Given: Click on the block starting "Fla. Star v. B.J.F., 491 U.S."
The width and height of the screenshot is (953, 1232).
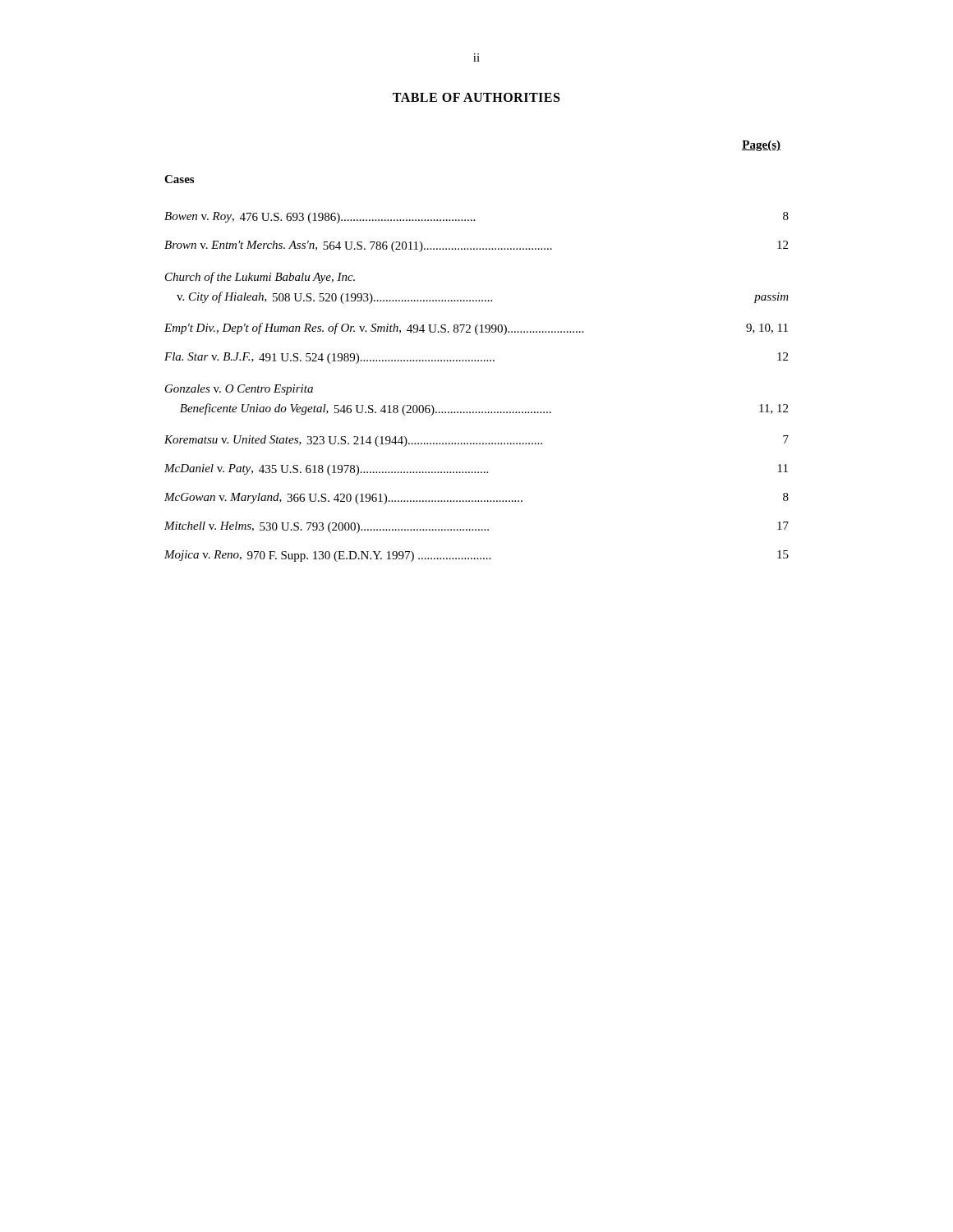Looking at the screenshot, I should tap(476, 357).
